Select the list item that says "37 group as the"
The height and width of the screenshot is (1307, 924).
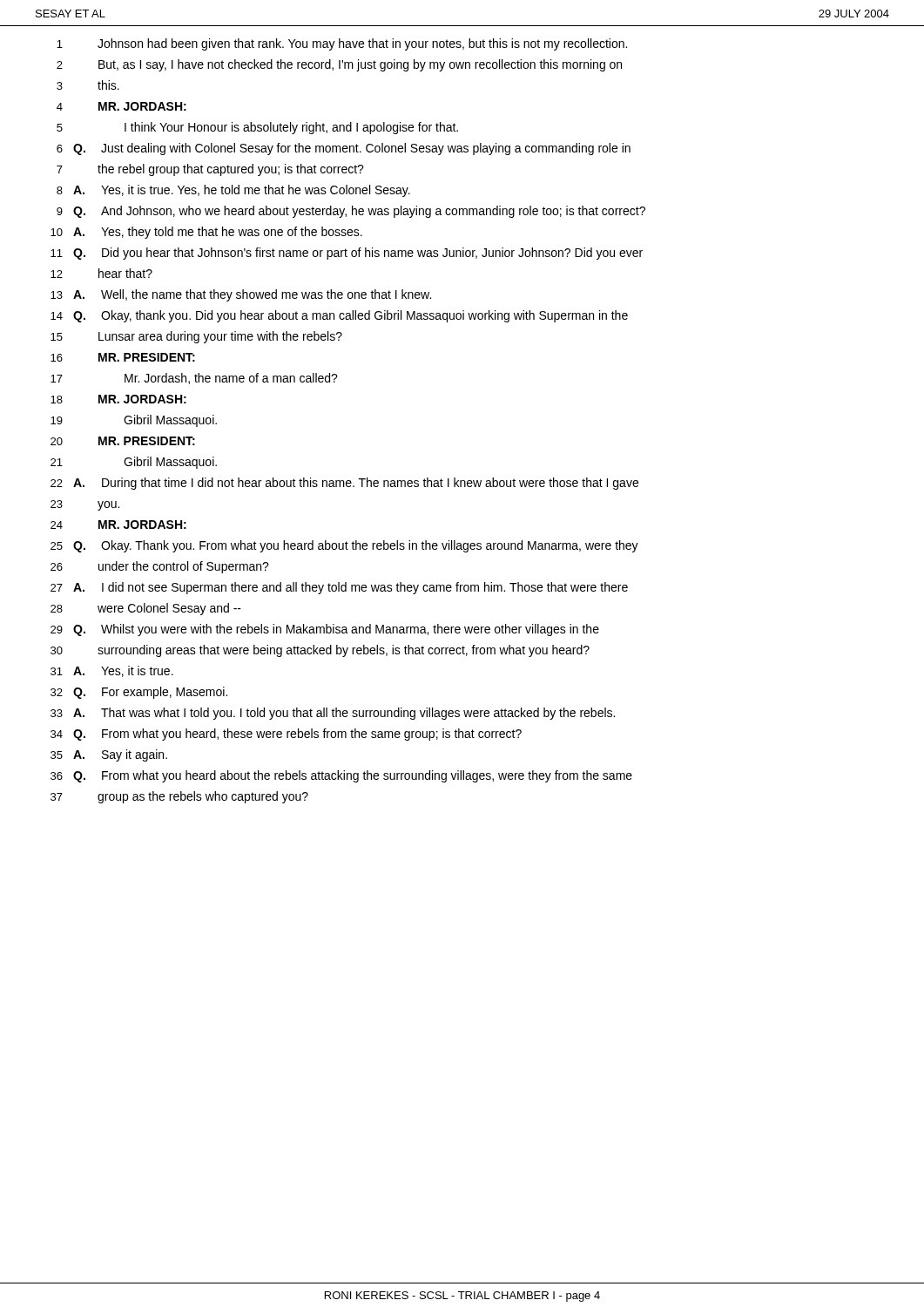point(179,797)
